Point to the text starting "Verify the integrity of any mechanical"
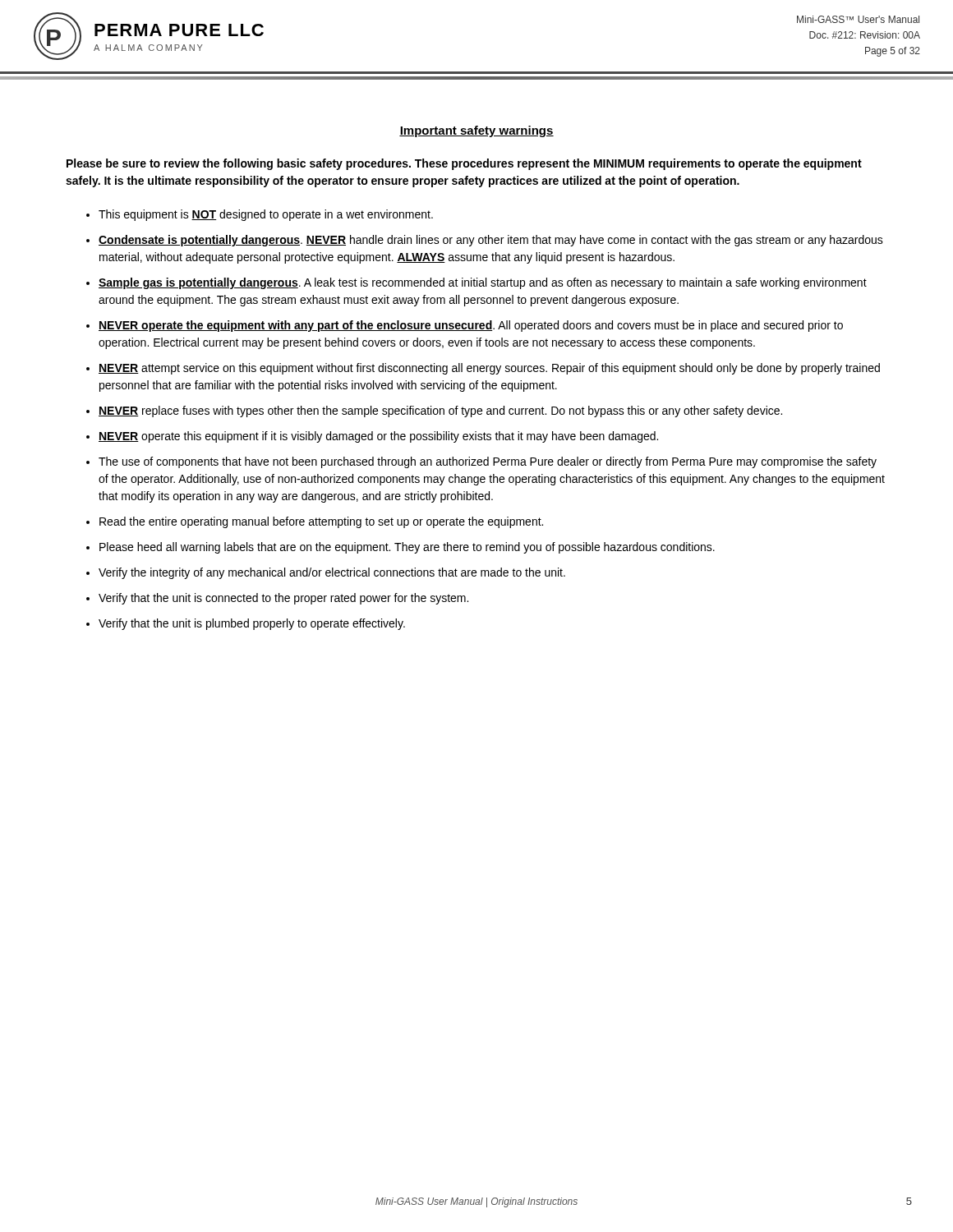This screenshot has width=953, height=1232. click(332, 572)
